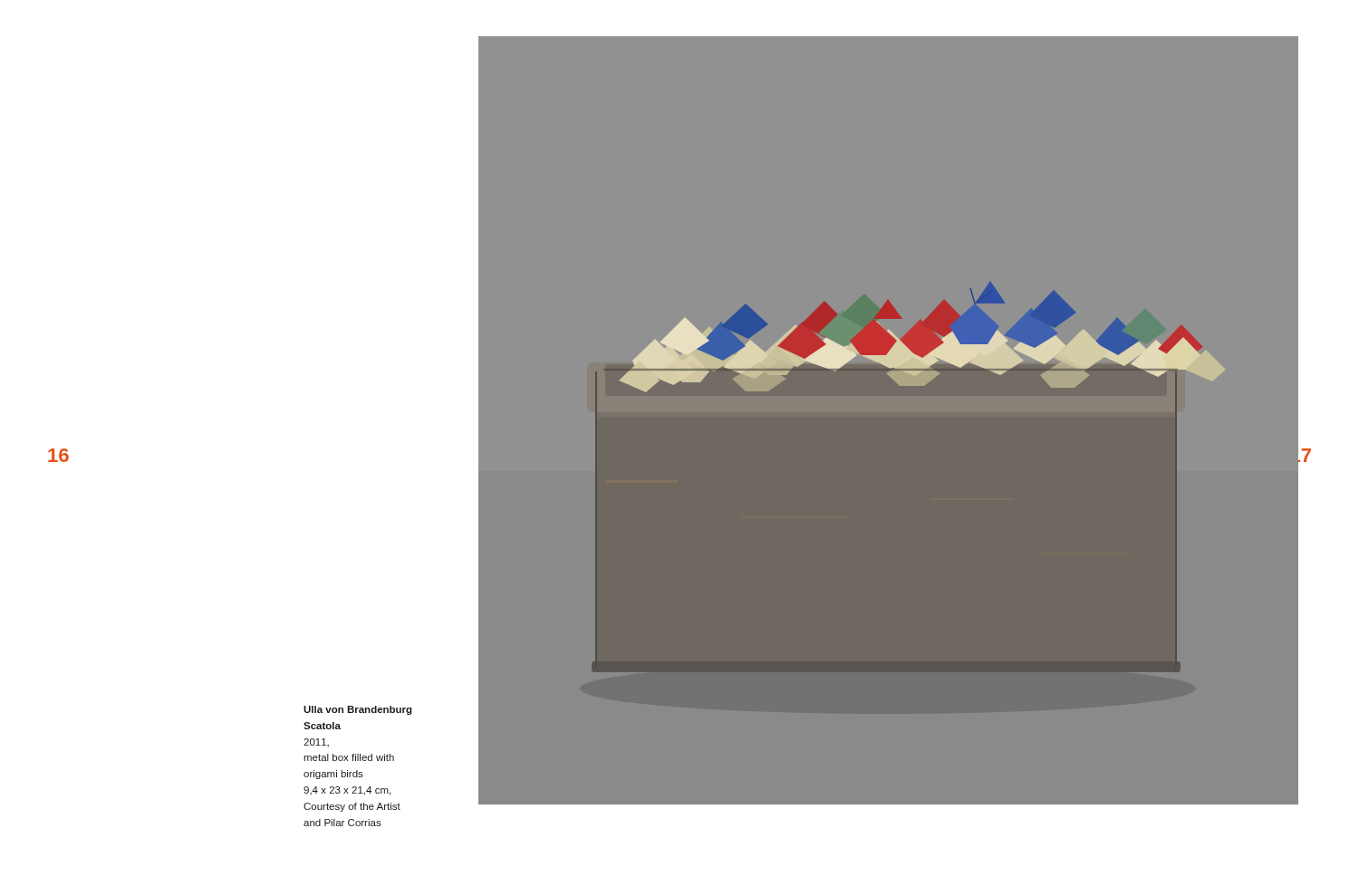Click on the photo
This screenshot has width=1359, height=896.
[888, 420]
